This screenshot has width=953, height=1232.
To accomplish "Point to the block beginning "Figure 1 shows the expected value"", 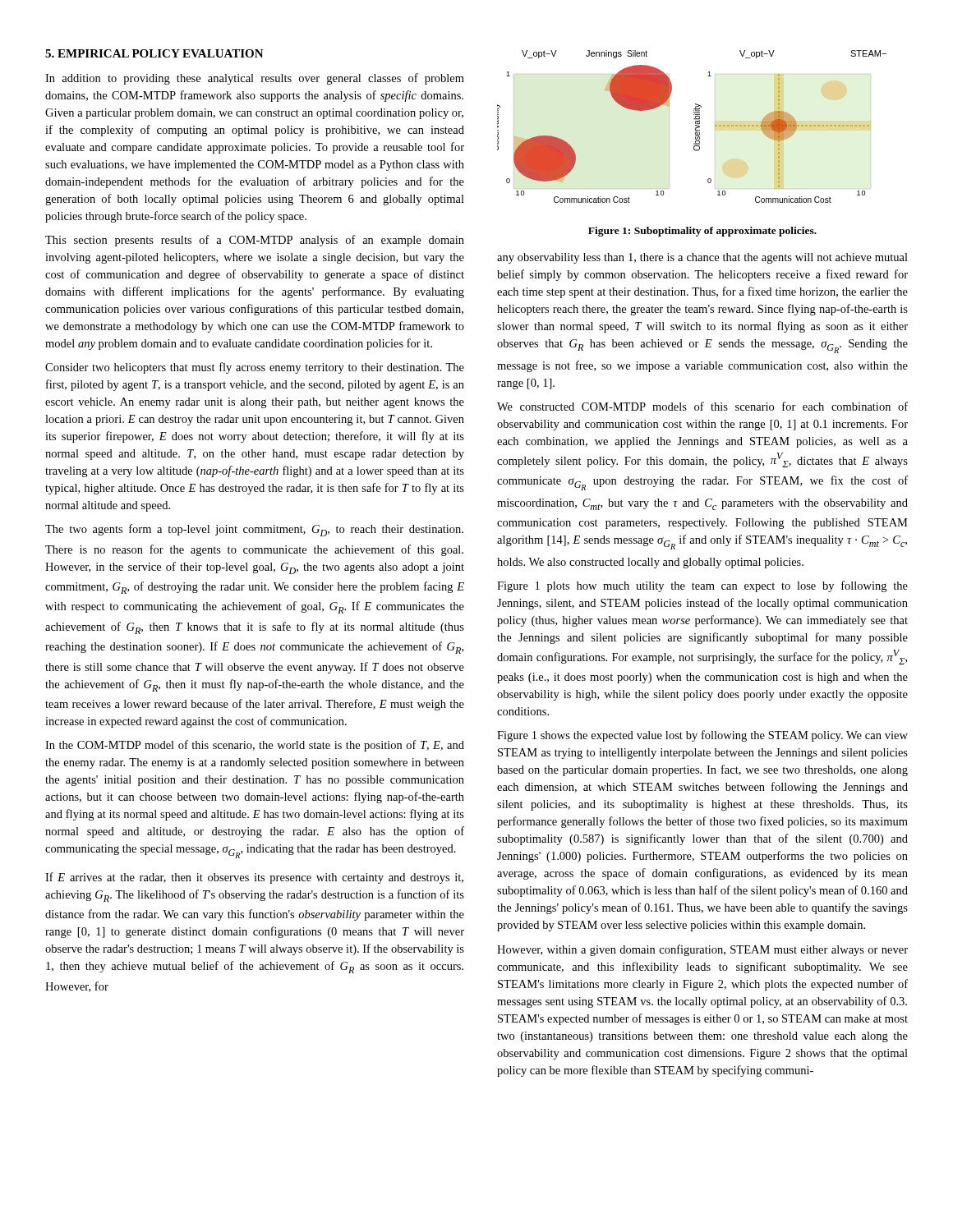I will click(702, 831).
